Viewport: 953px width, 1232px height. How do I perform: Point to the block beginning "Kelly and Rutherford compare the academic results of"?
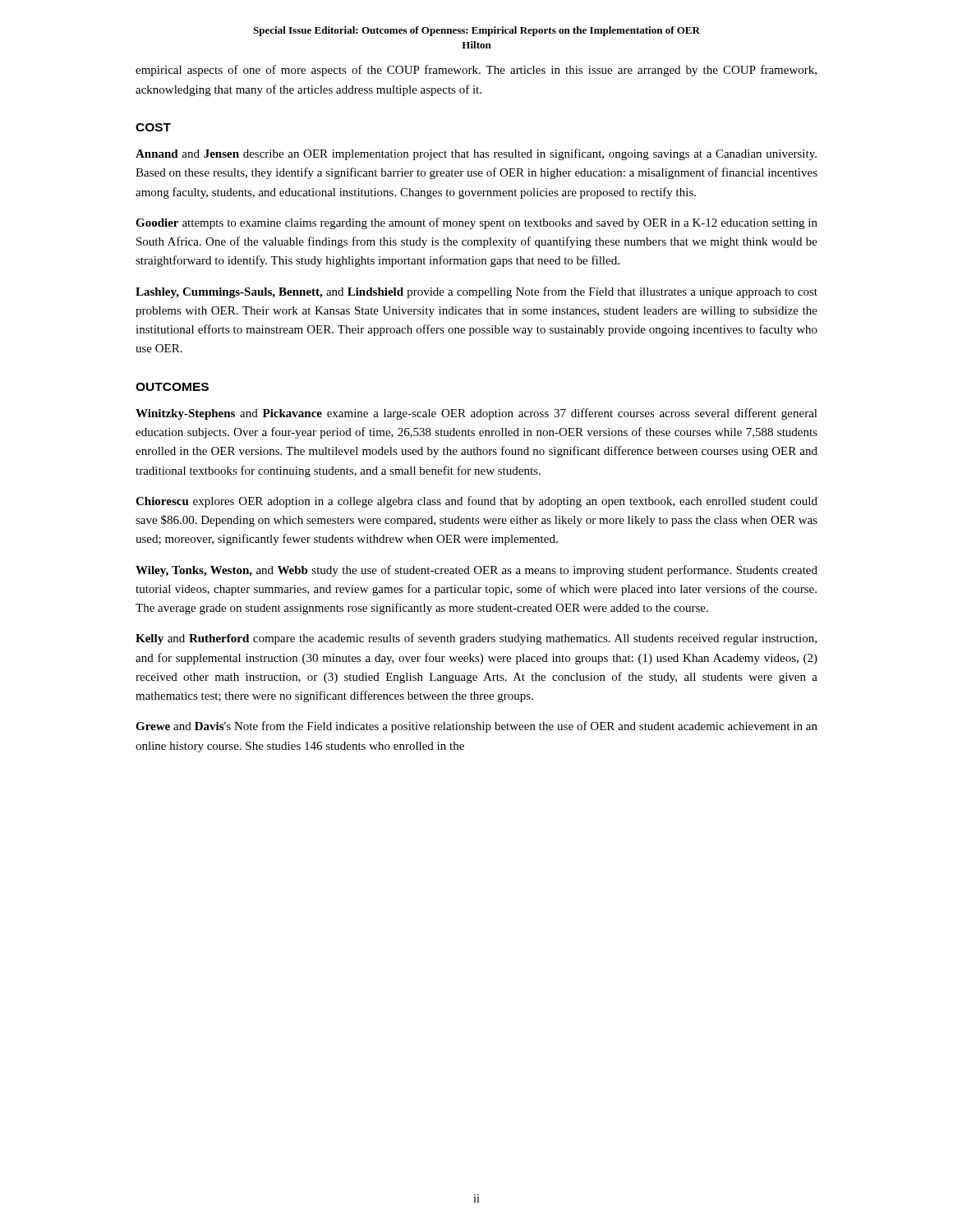click(x=476, y=667)
